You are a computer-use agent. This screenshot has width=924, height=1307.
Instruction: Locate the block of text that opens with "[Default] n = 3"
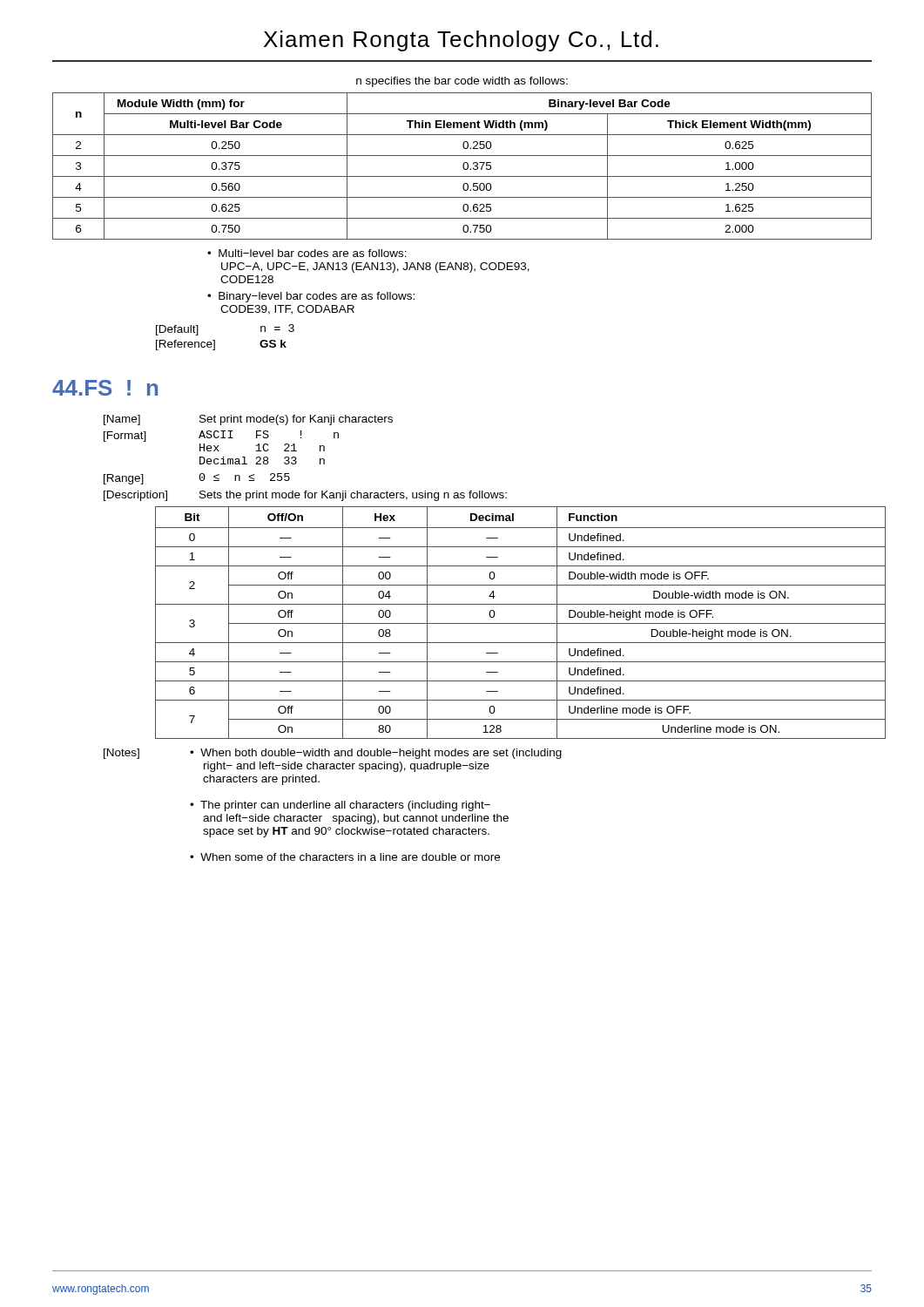(x=175, y=330)
